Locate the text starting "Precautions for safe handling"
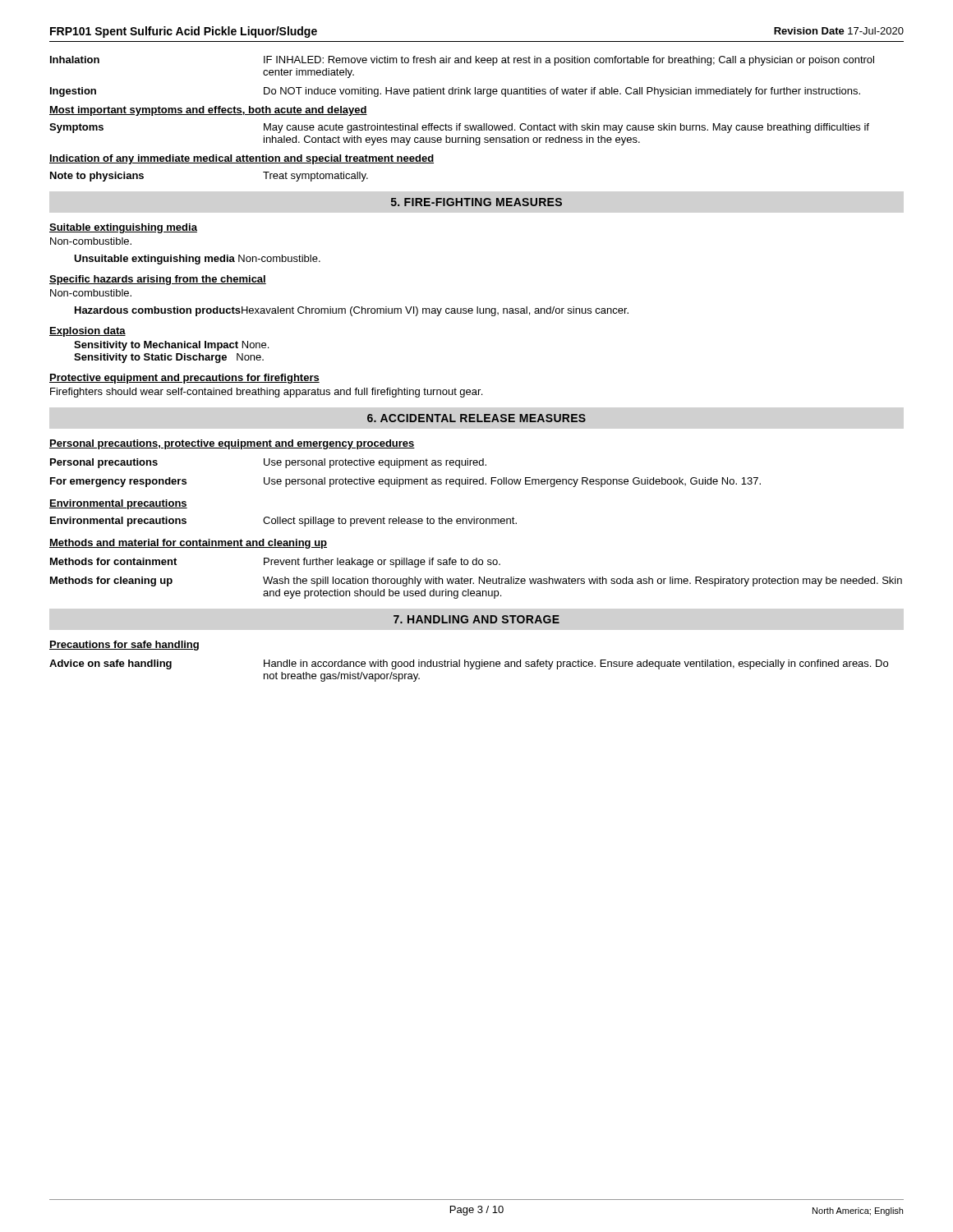 (124, 644)
